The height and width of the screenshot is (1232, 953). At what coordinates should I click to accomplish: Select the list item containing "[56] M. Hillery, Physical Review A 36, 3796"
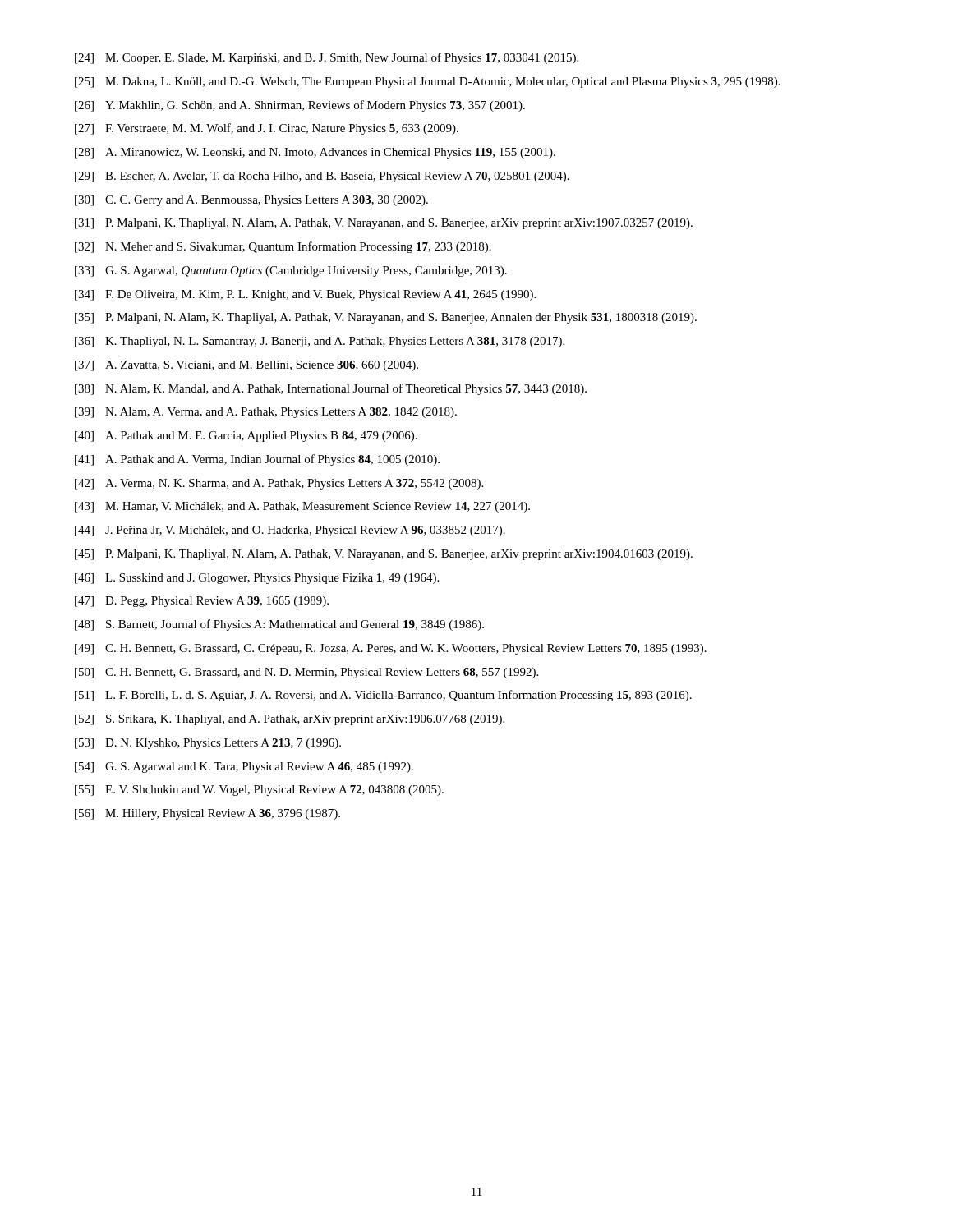(x=207, y=814)
